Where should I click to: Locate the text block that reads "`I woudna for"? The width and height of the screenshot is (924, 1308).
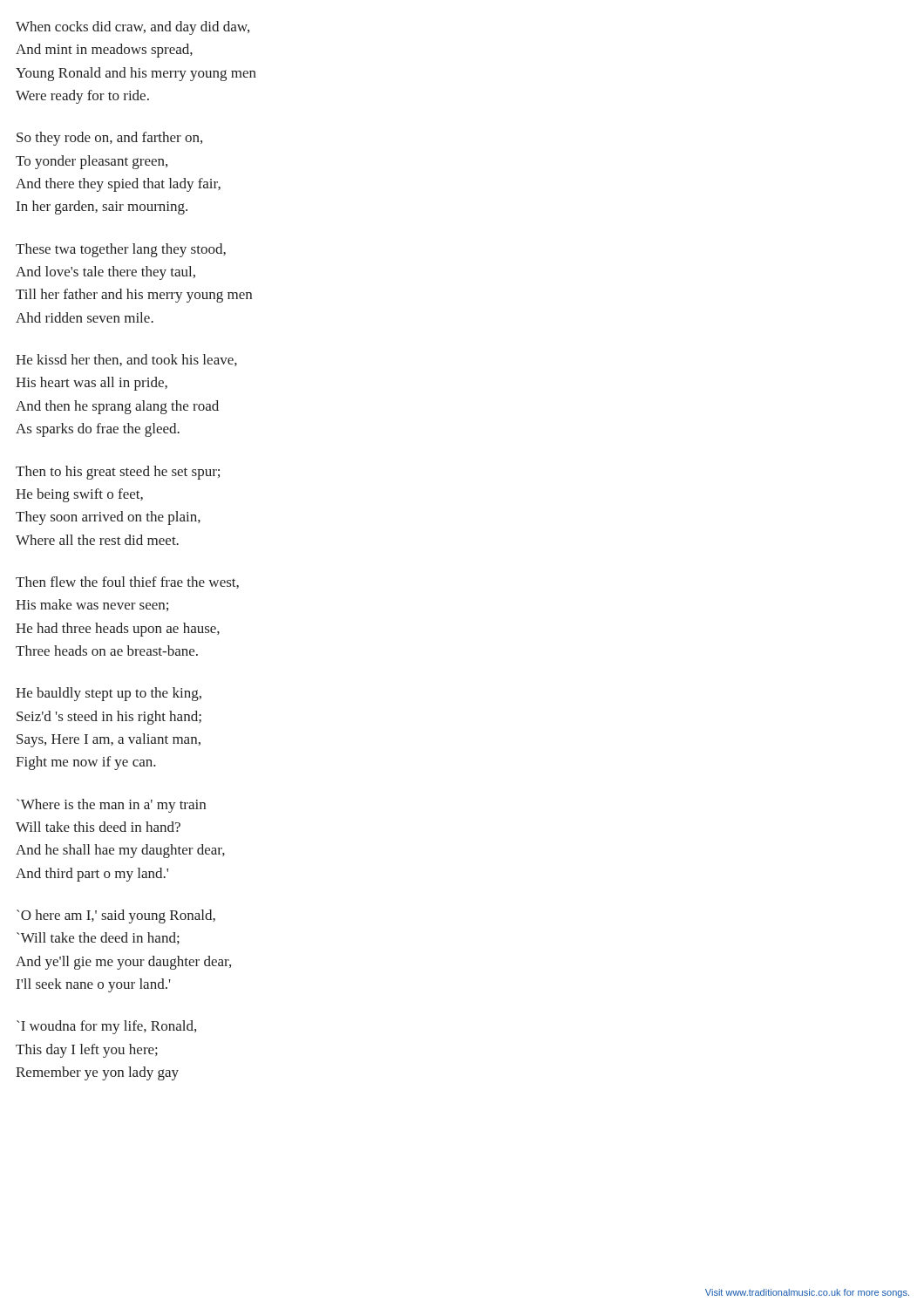tap(106, 1027)
